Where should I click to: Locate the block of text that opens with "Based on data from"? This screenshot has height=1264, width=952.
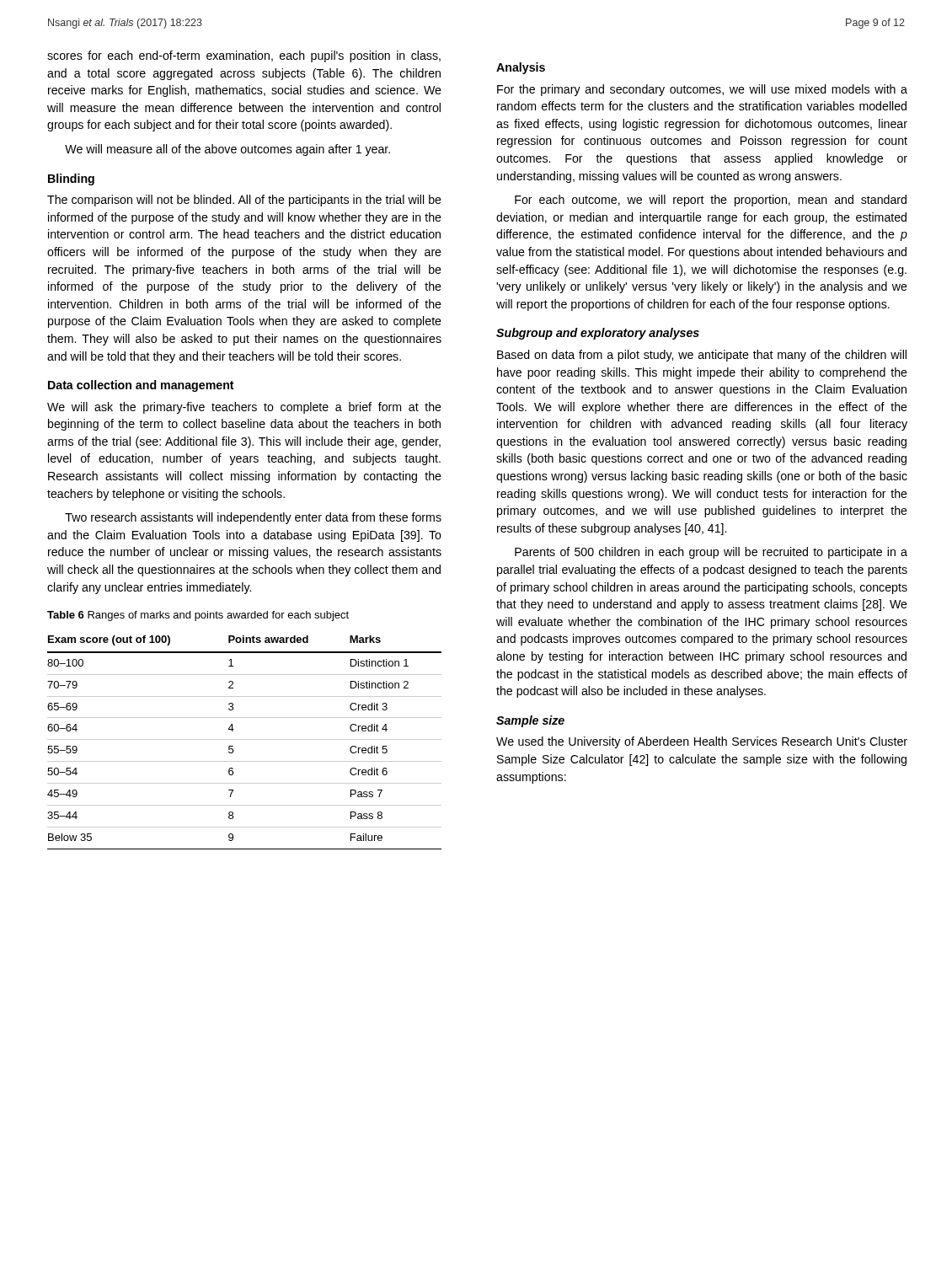pyautogui.click(x=702, y=523)
